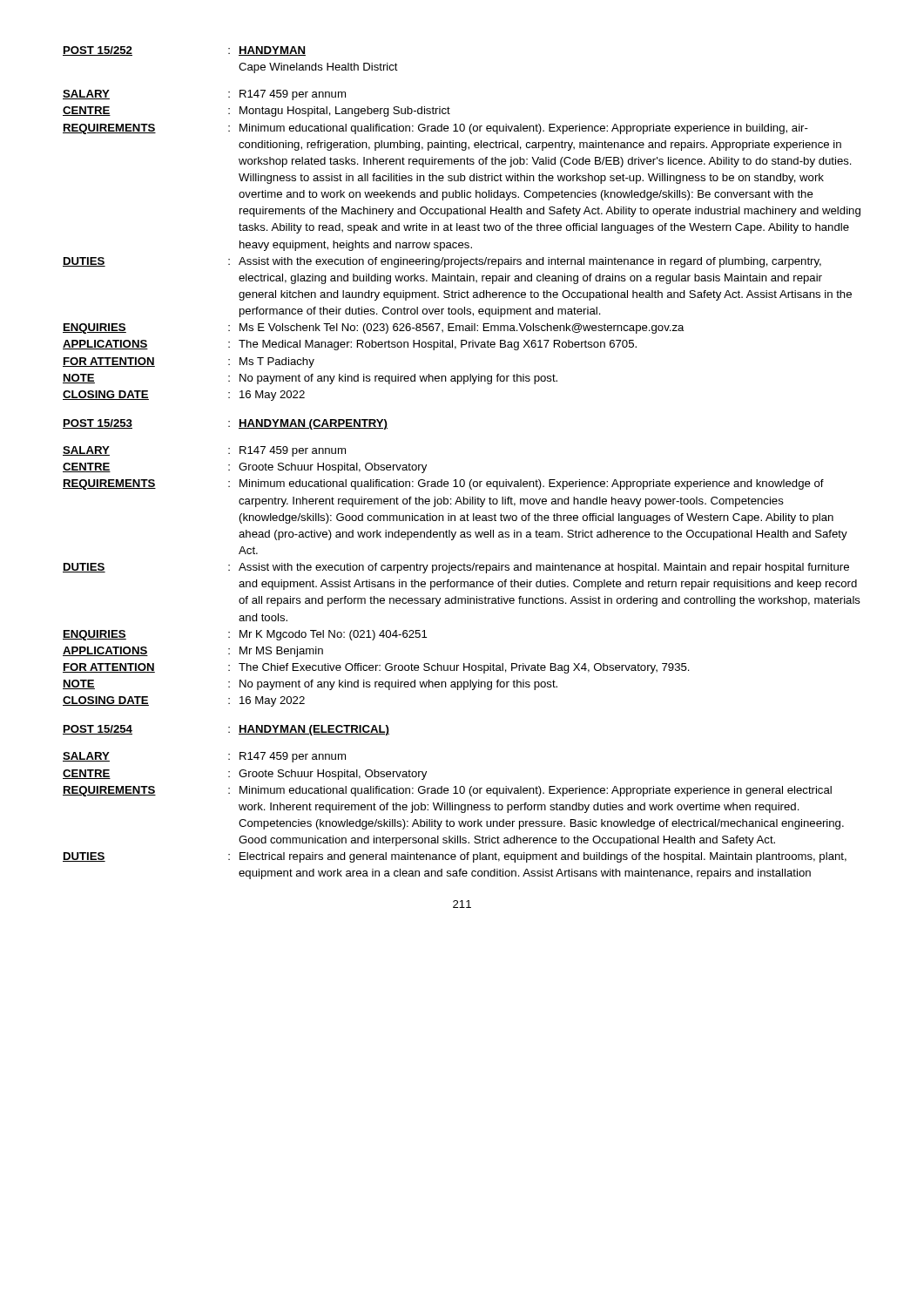Locate the text block that reads "CENTRE : Montagu Hospital, Langeberg"
Screen dimensions: 1307x924
coord(256,112)
